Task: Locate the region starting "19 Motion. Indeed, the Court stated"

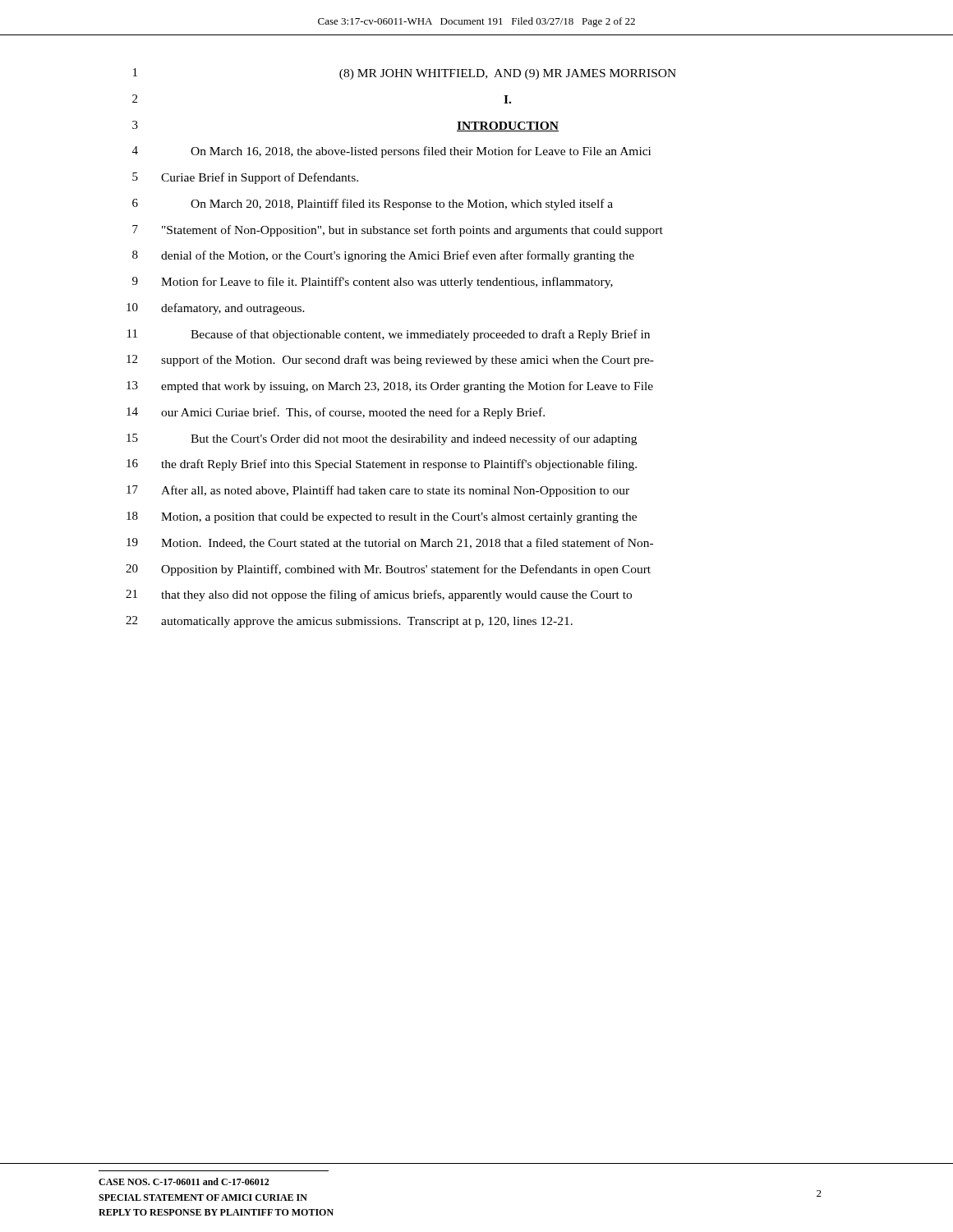Action: click(476, 543)
